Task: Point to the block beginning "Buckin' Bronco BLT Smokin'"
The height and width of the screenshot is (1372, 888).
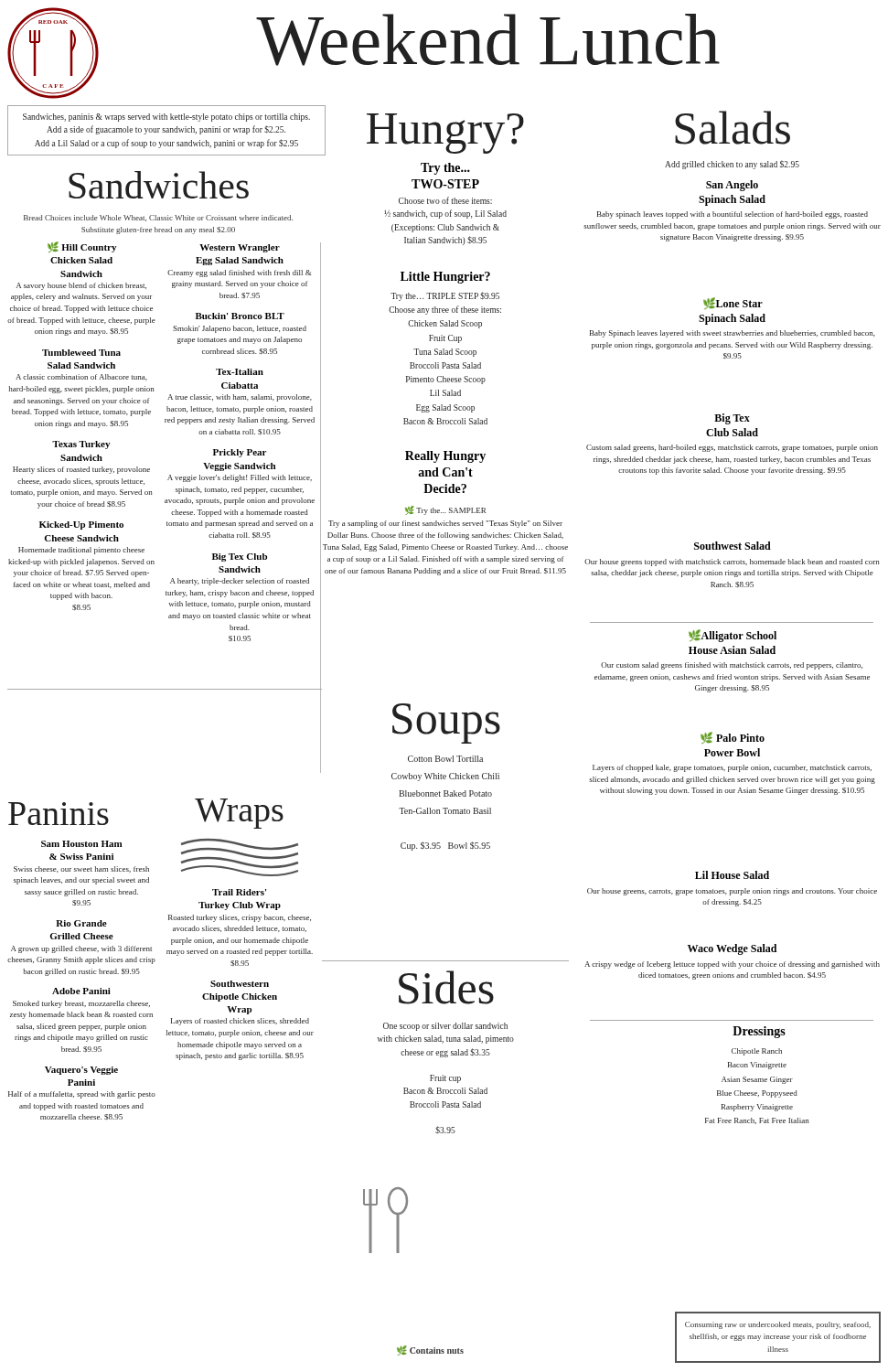Action: click(240, 333)
